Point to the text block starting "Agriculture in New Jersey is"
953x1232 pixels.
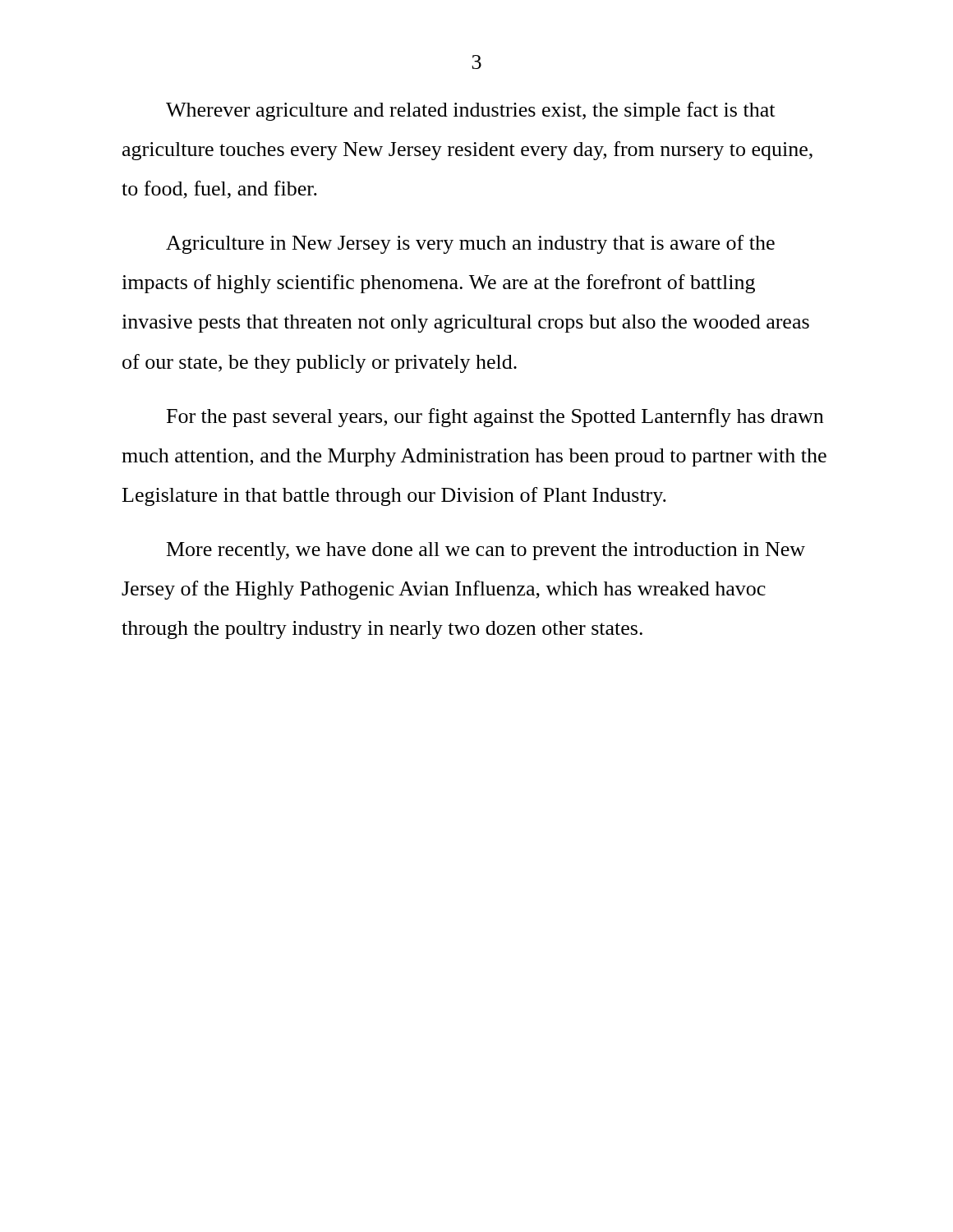pos(470,244)
